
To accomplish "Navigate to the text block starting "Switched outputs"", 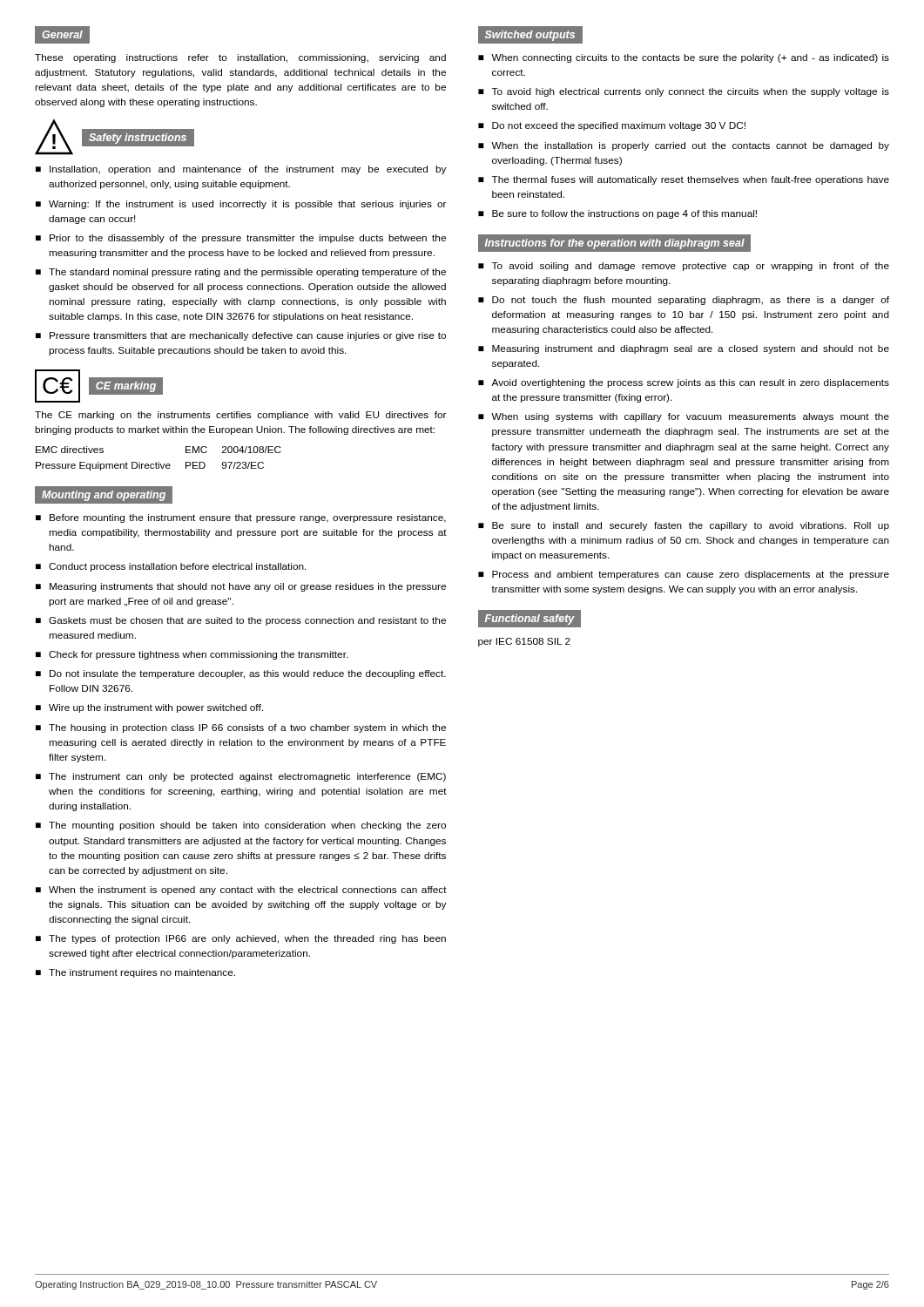I will 530,35.
